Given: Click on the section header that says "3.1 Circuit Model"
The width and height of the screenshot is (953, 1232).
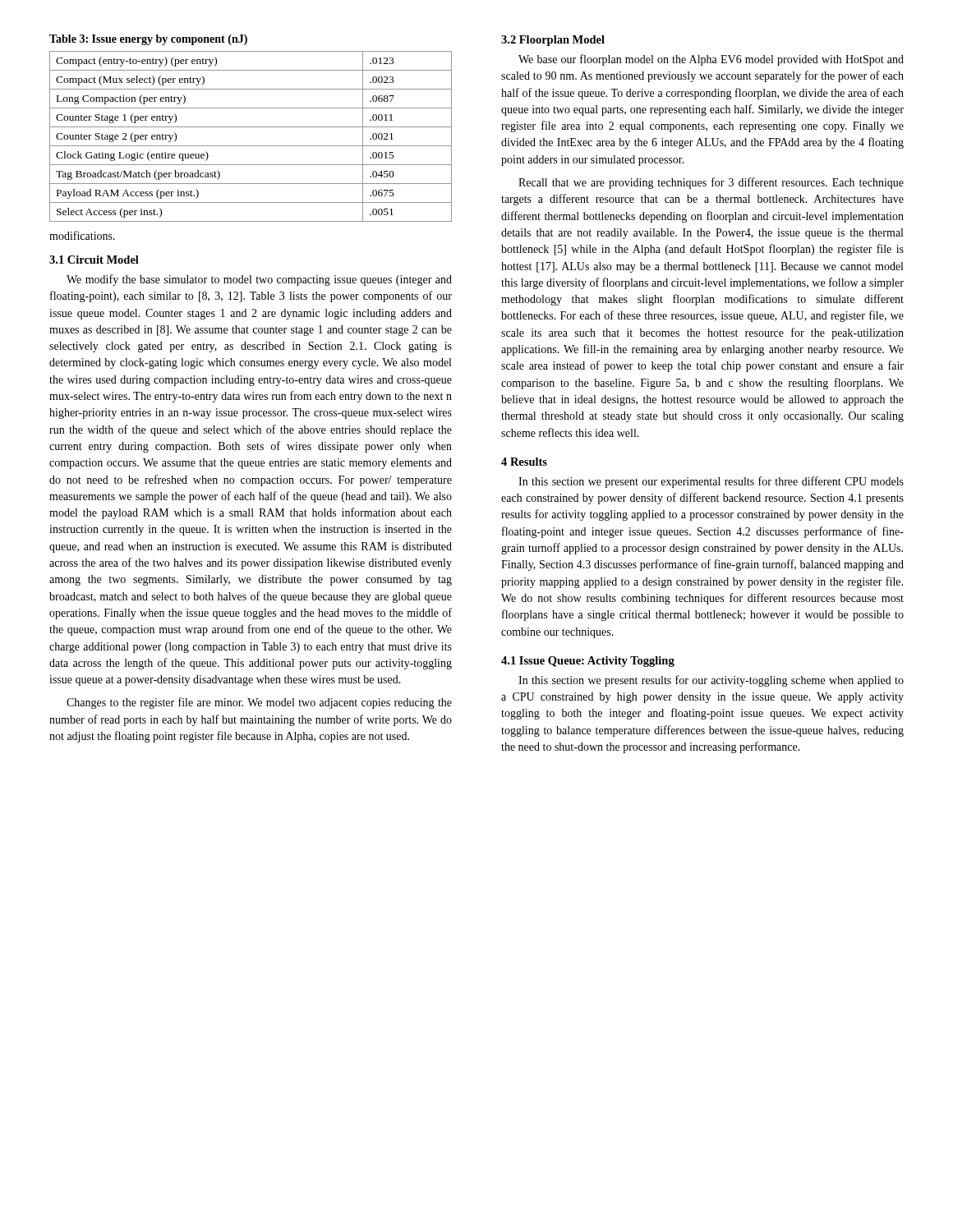Looking at the screenshot, I should (x=94, y=260).
